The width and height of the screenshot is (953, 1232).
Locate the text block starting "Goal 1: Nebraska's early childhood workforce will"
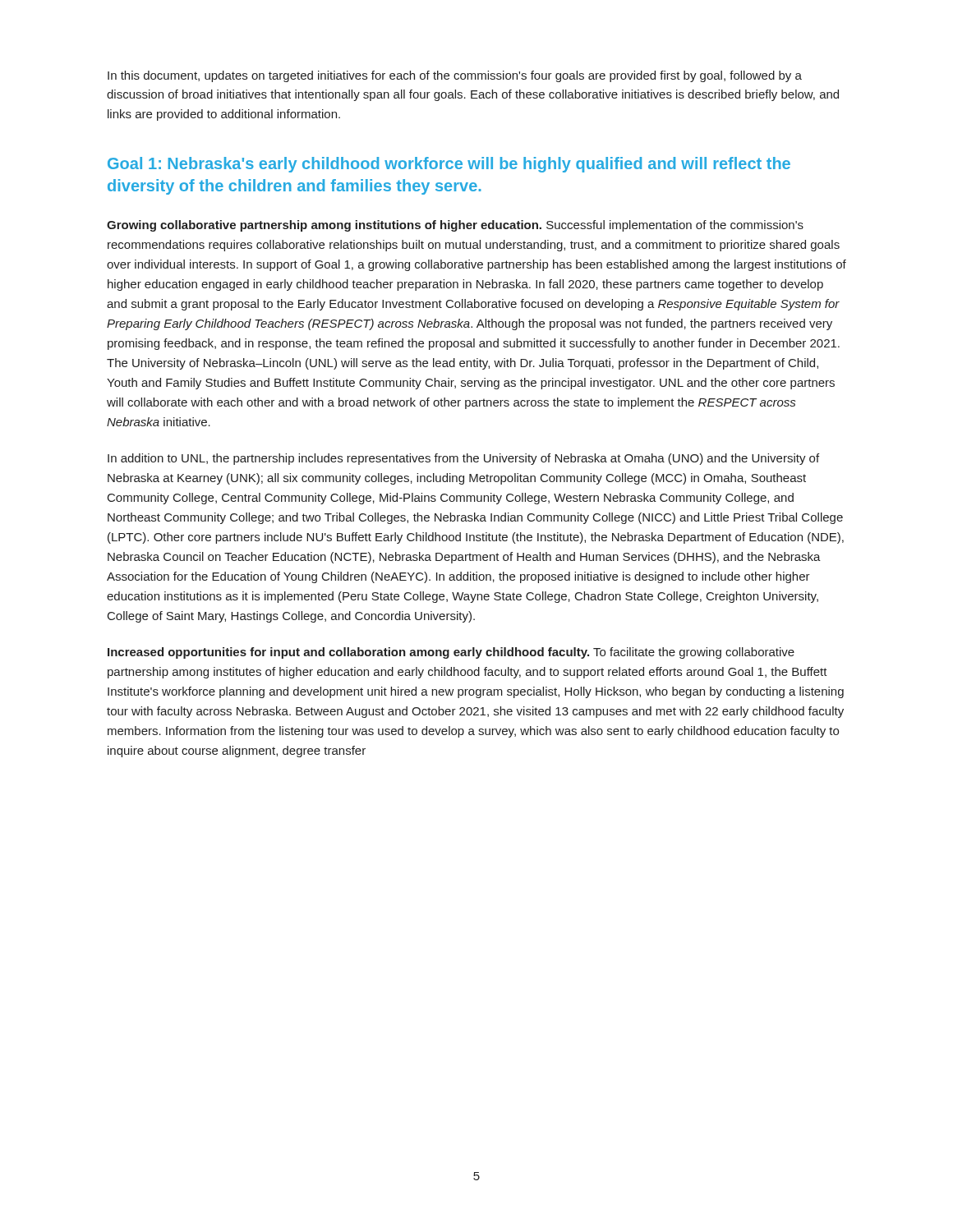449,174
